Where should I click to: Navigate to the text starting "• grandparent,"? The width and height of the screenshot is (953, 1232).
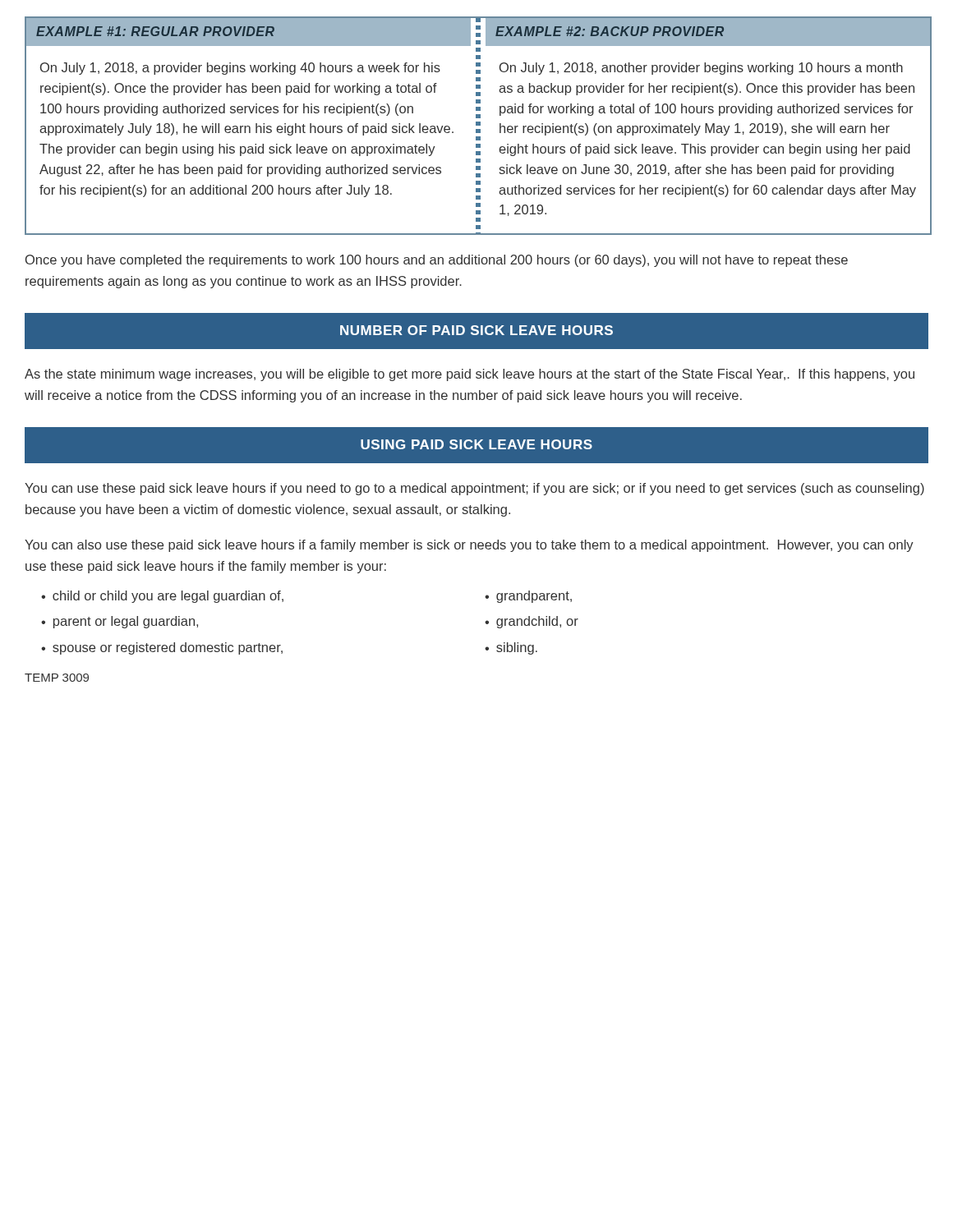click(x=529, y=596)
